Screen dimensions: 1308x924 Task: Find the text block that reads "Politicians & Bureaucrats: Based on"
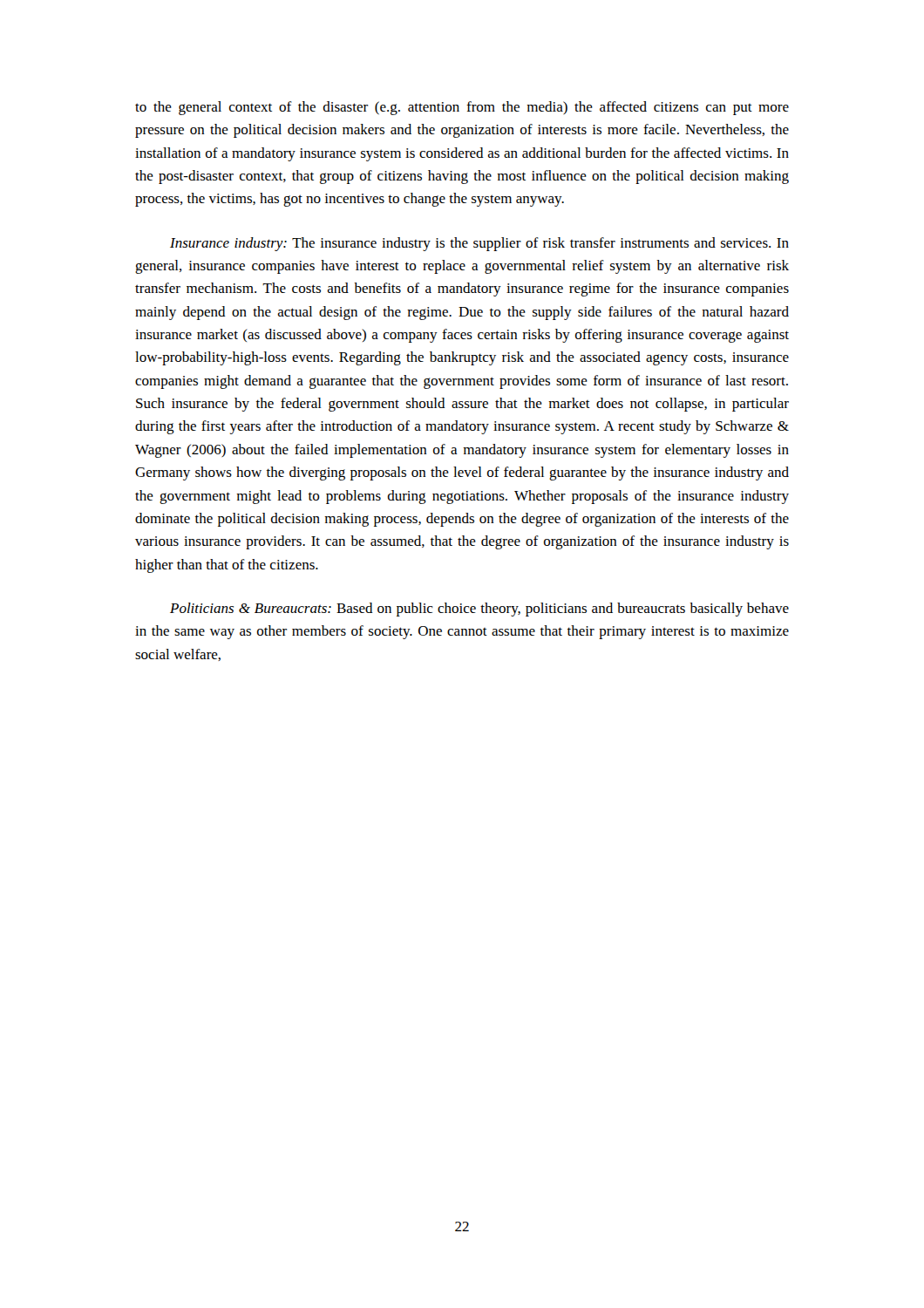[x=462, y=631]
